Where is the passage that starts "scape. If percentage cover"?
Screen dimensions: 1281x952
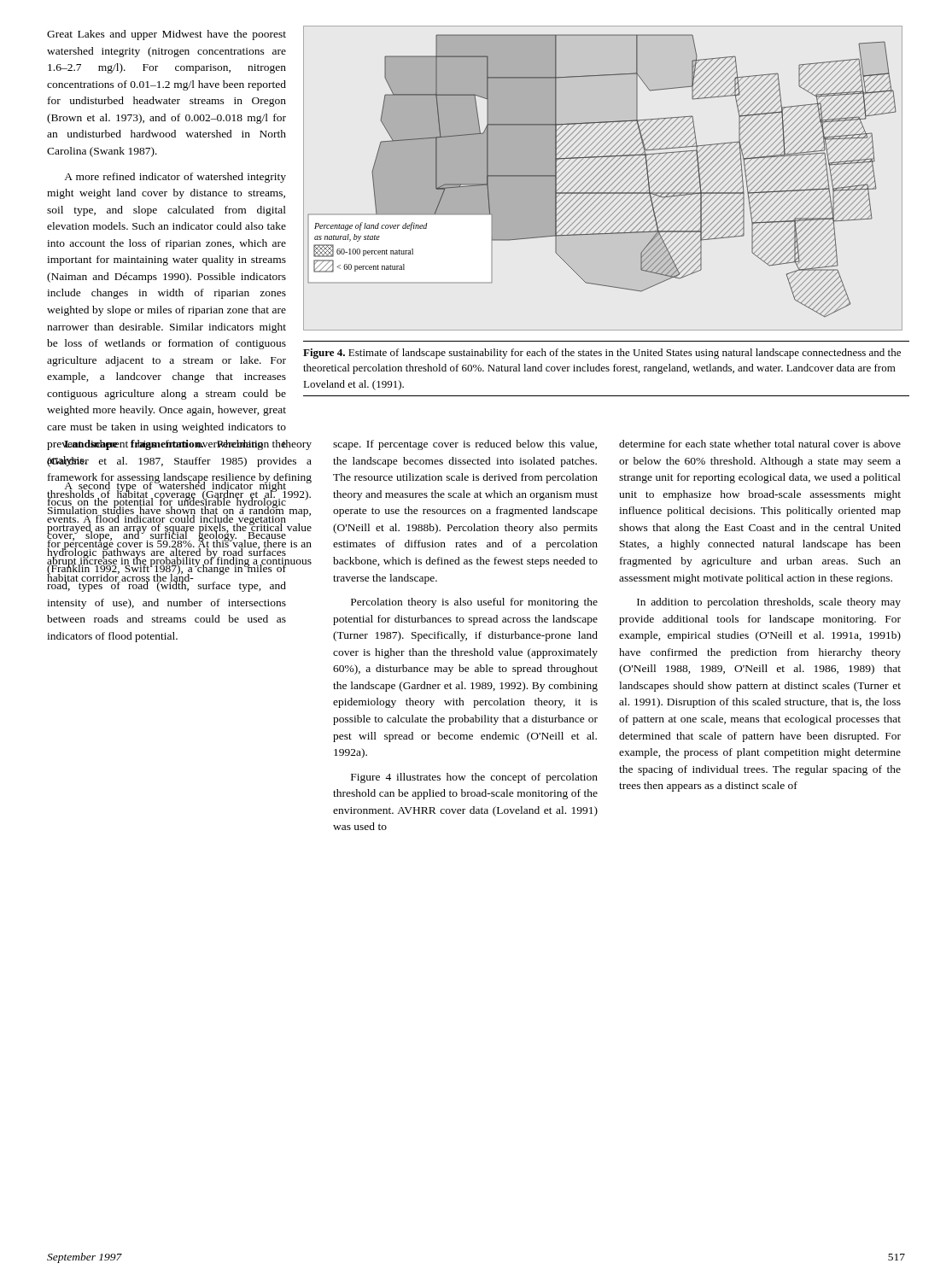click(x=465, y=635)
